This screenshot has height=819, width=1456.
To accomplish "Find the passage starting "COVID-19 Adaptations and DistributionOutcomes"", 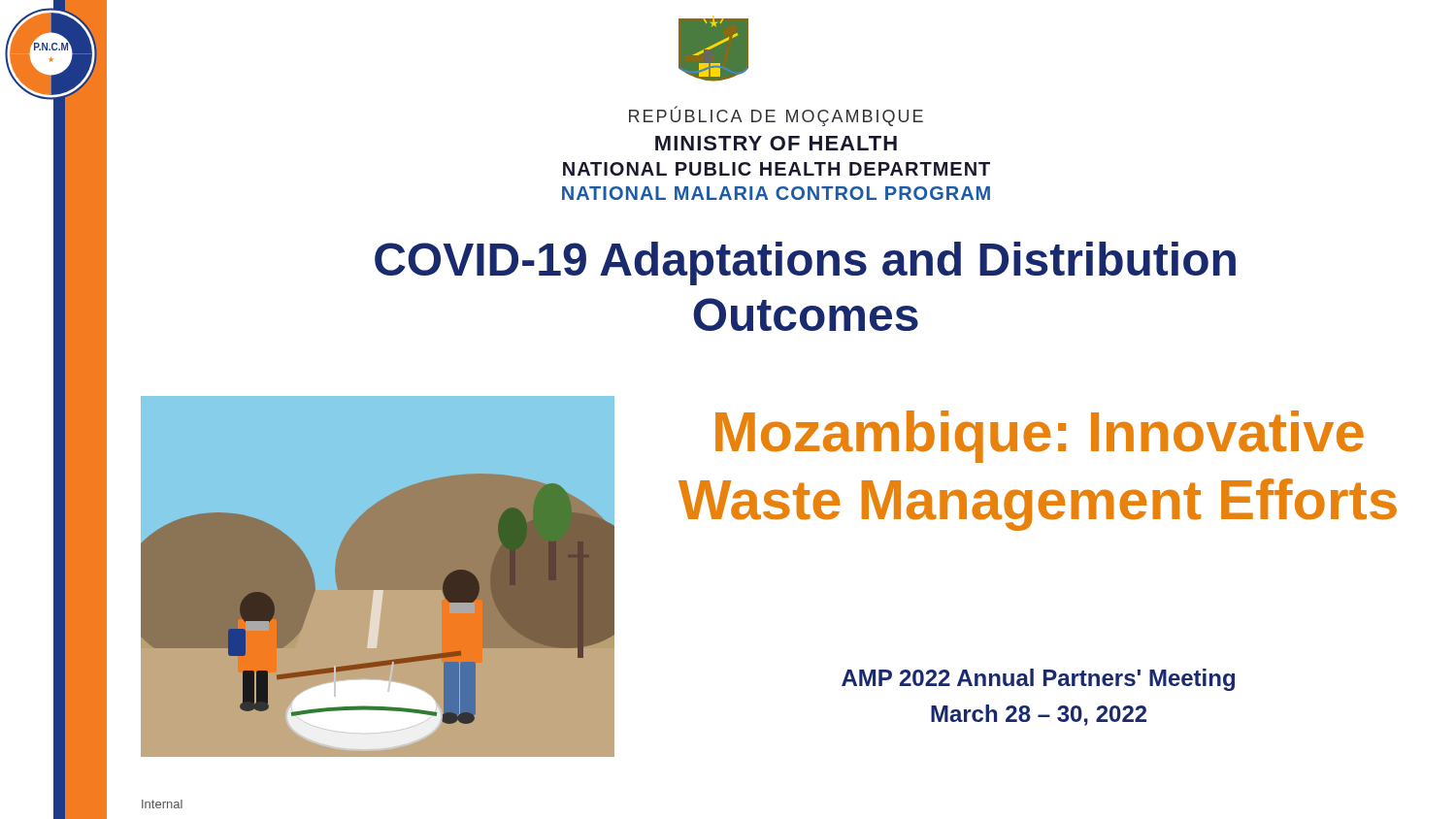I will (806, 287).
